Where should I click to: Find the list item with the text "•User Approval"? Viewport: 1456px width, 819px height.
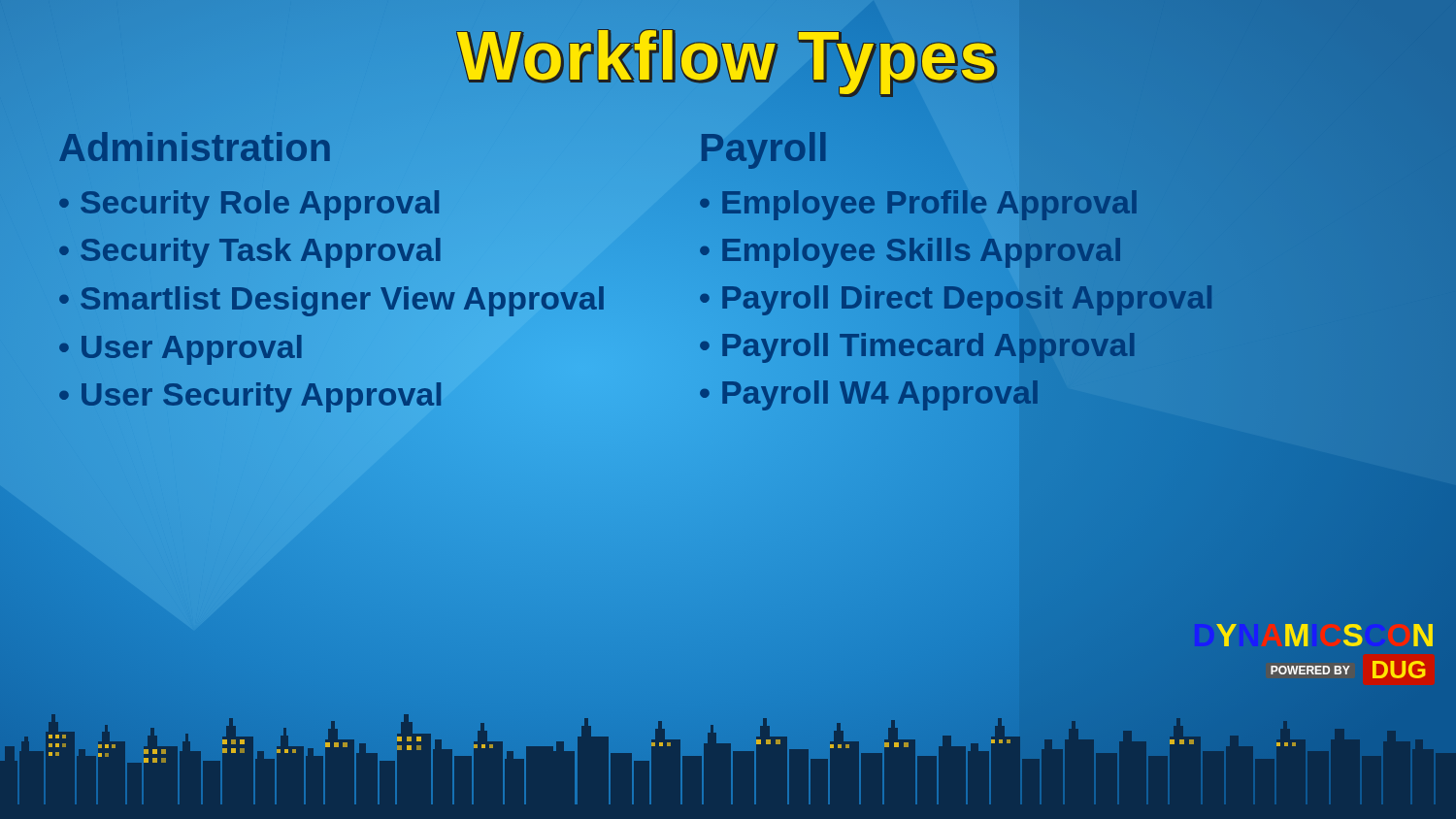(181, 347)
